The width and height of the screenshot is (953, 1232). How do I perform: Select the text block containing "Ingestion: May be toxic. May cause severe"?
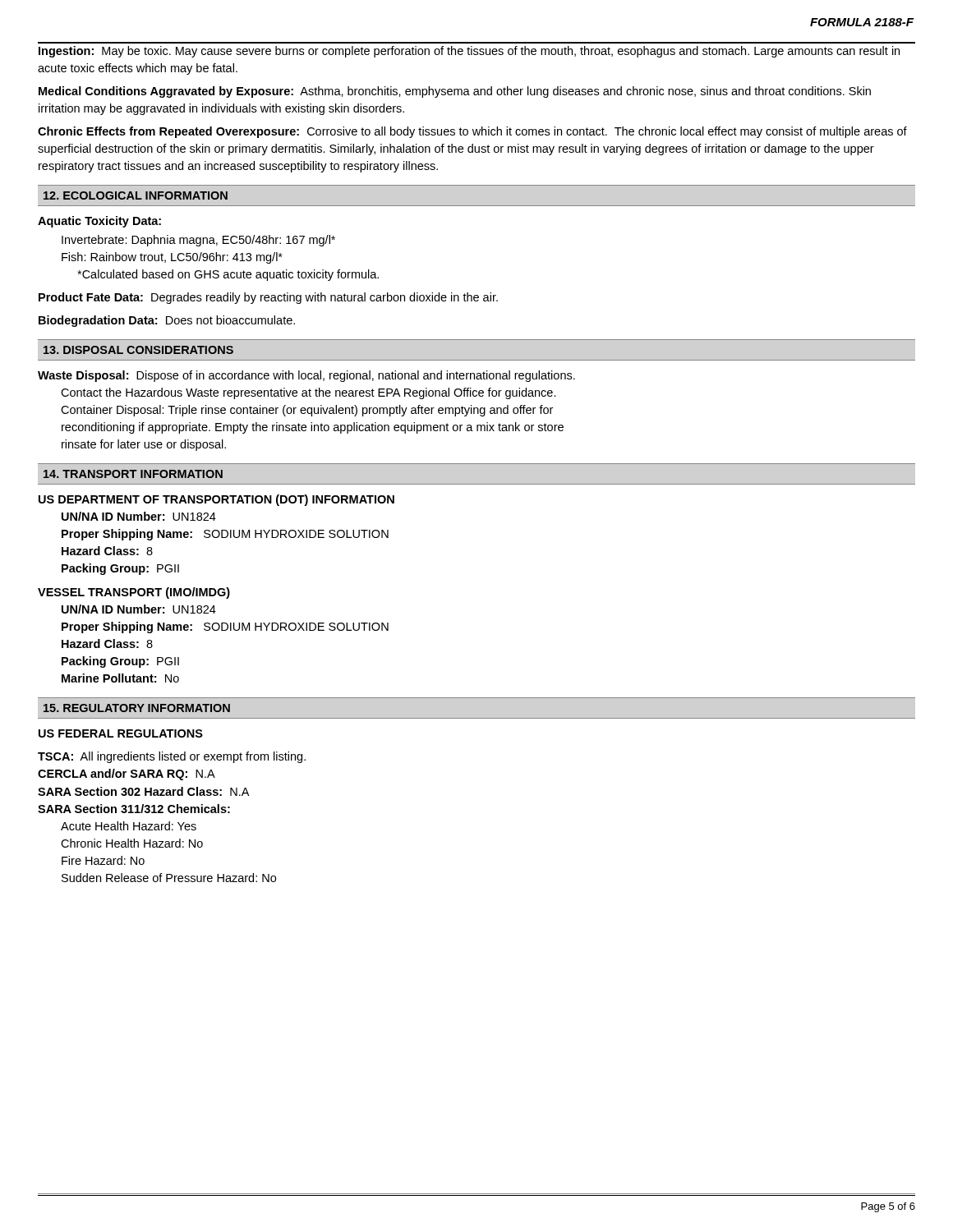click(x=469, y=60)
